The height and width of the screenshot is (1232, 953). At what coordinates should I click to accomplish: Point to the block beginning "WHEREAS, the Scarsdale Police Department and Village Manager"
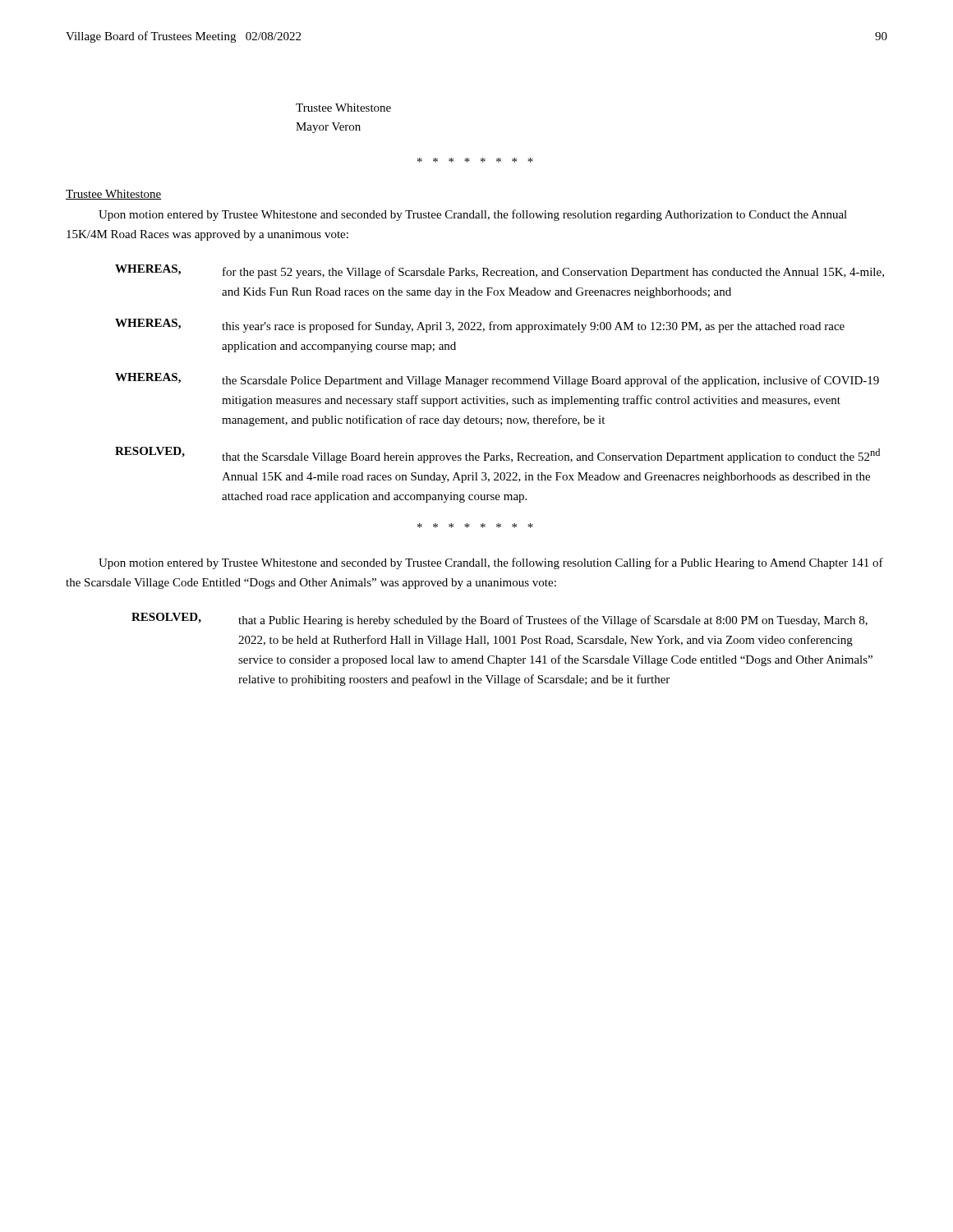click(501, 400)
